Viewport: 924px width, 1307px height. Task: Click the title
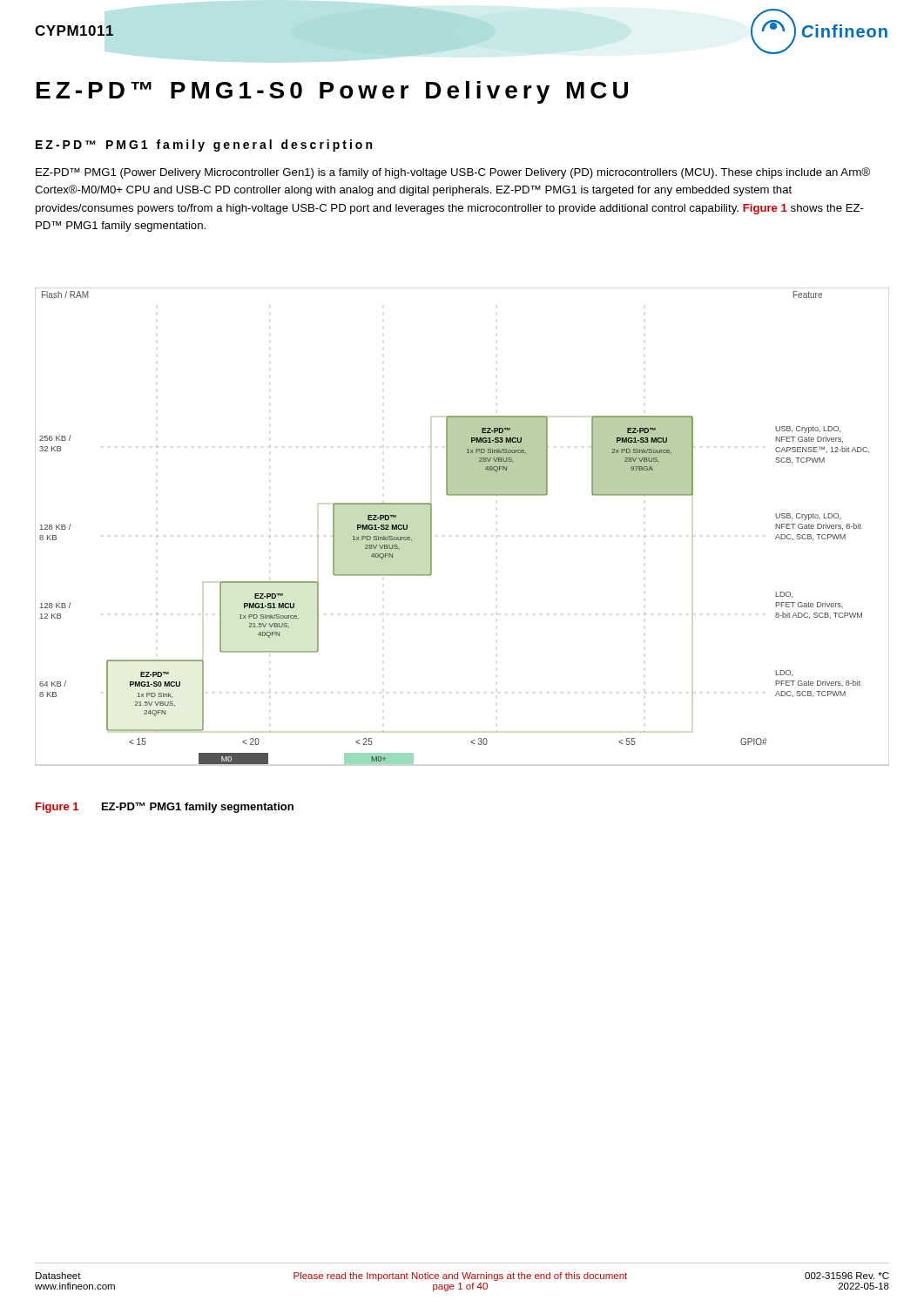(x=334, y=90)
